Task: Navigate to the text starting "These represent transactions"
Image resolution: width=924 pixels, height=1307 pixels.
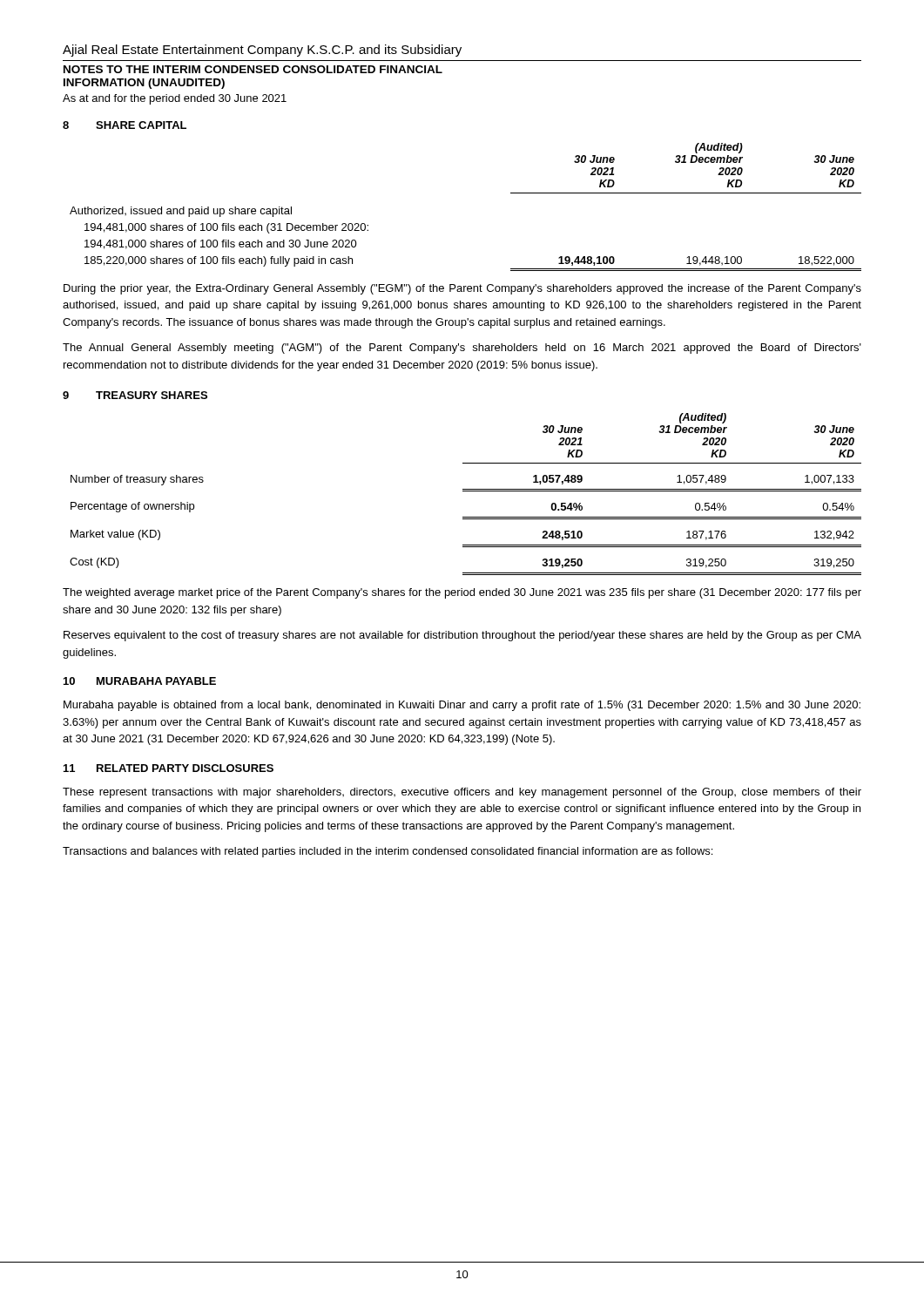Action: point(462,808)
